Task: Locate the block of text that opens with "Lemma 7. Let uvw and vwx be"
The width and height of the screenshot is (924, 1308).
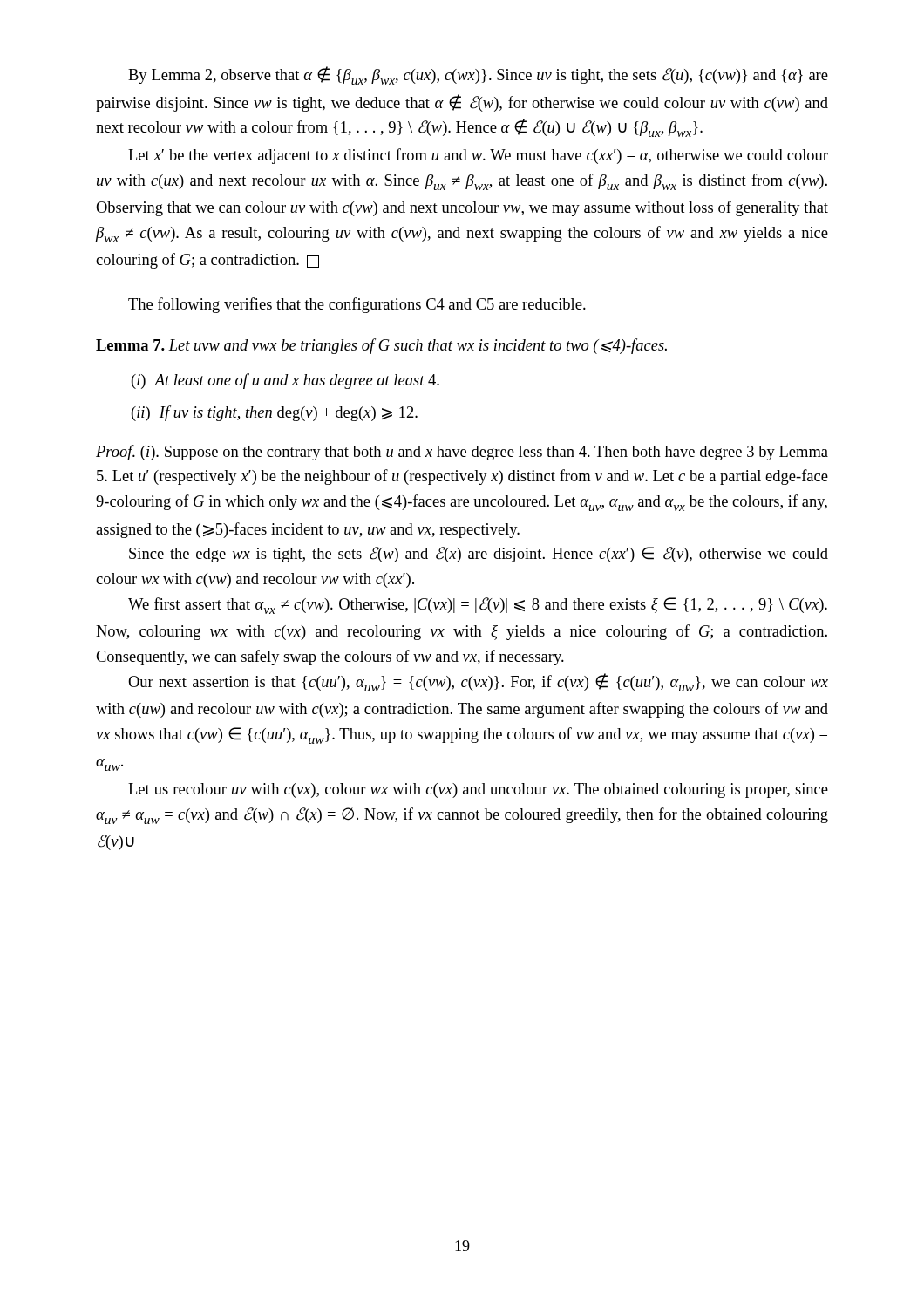Action: (462, 345)
